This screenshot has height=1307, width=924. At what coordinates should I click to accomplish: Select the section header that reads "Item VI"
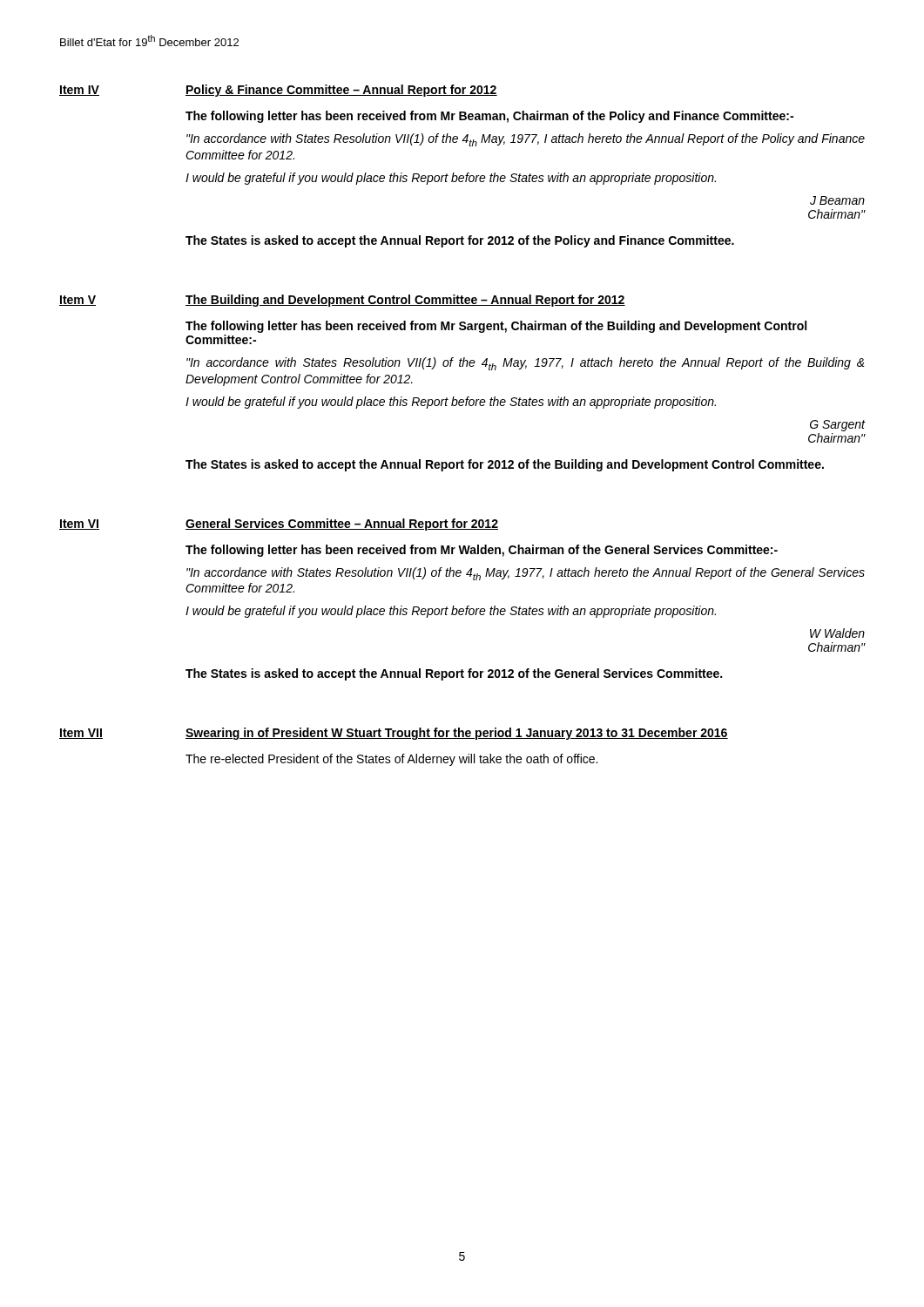click(79, 523)
